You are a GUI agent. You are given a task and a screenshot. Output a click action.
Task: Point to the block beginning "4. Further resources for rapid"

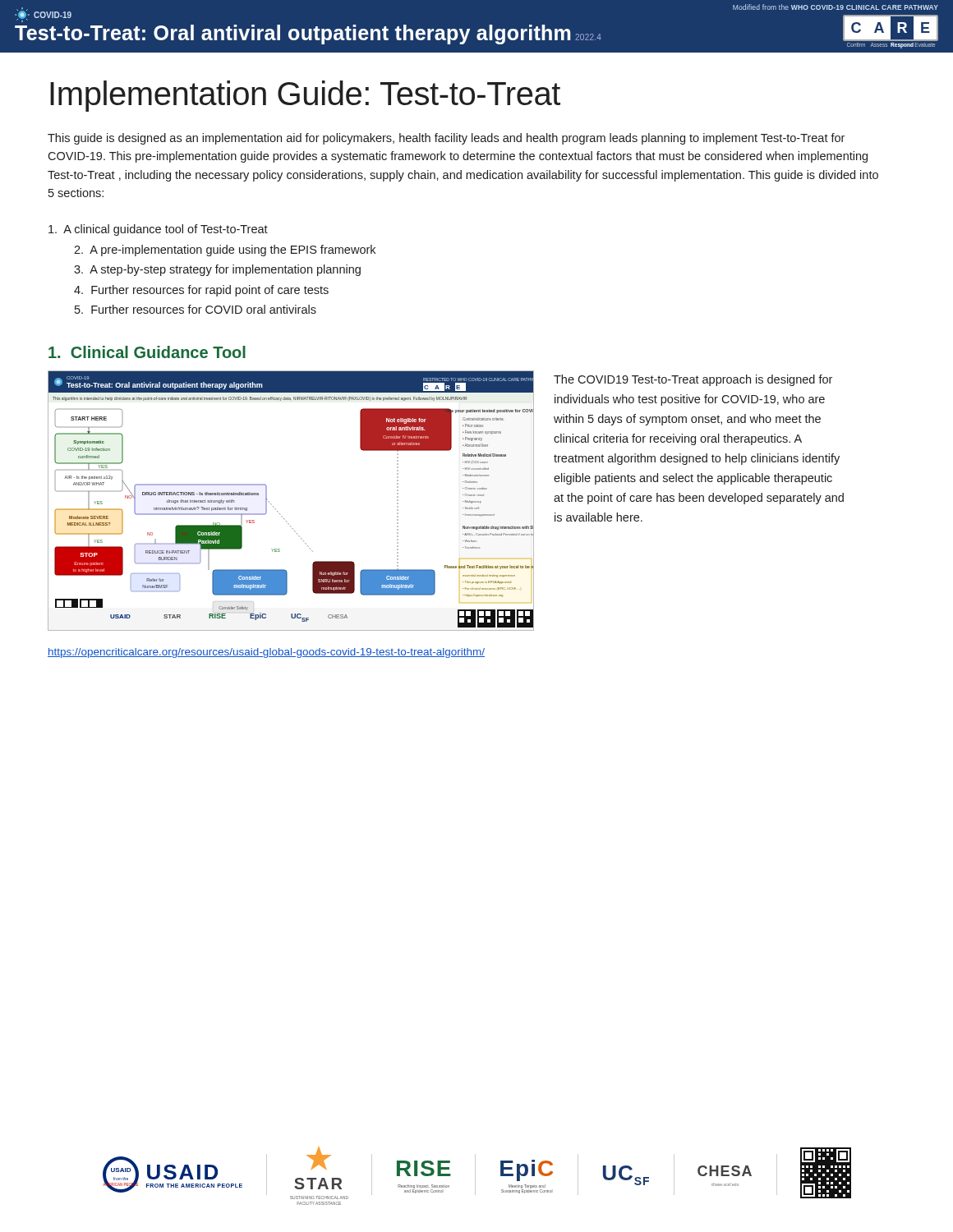click(x=201, y=290)
